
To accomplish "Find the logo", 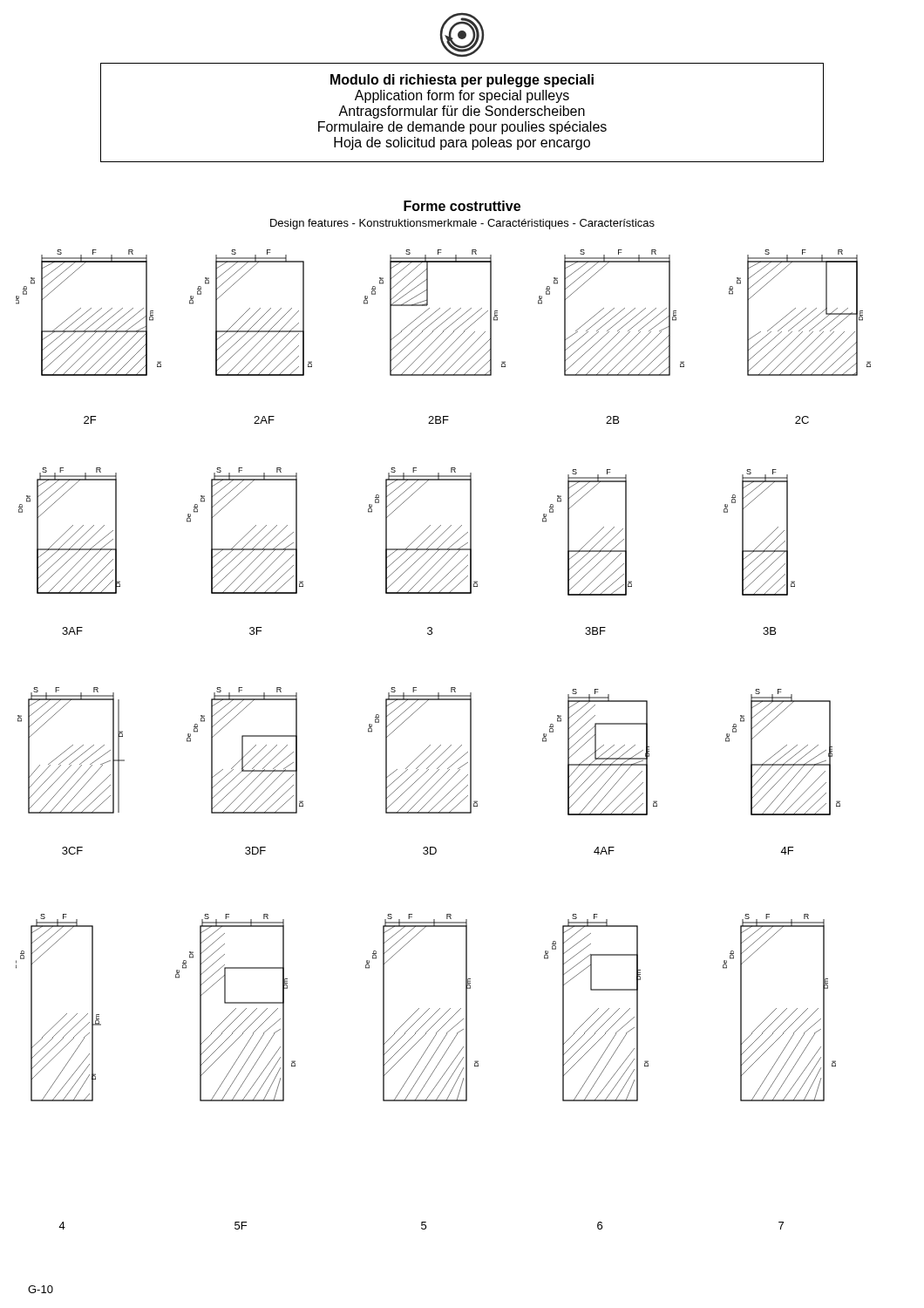I will 462,35.
